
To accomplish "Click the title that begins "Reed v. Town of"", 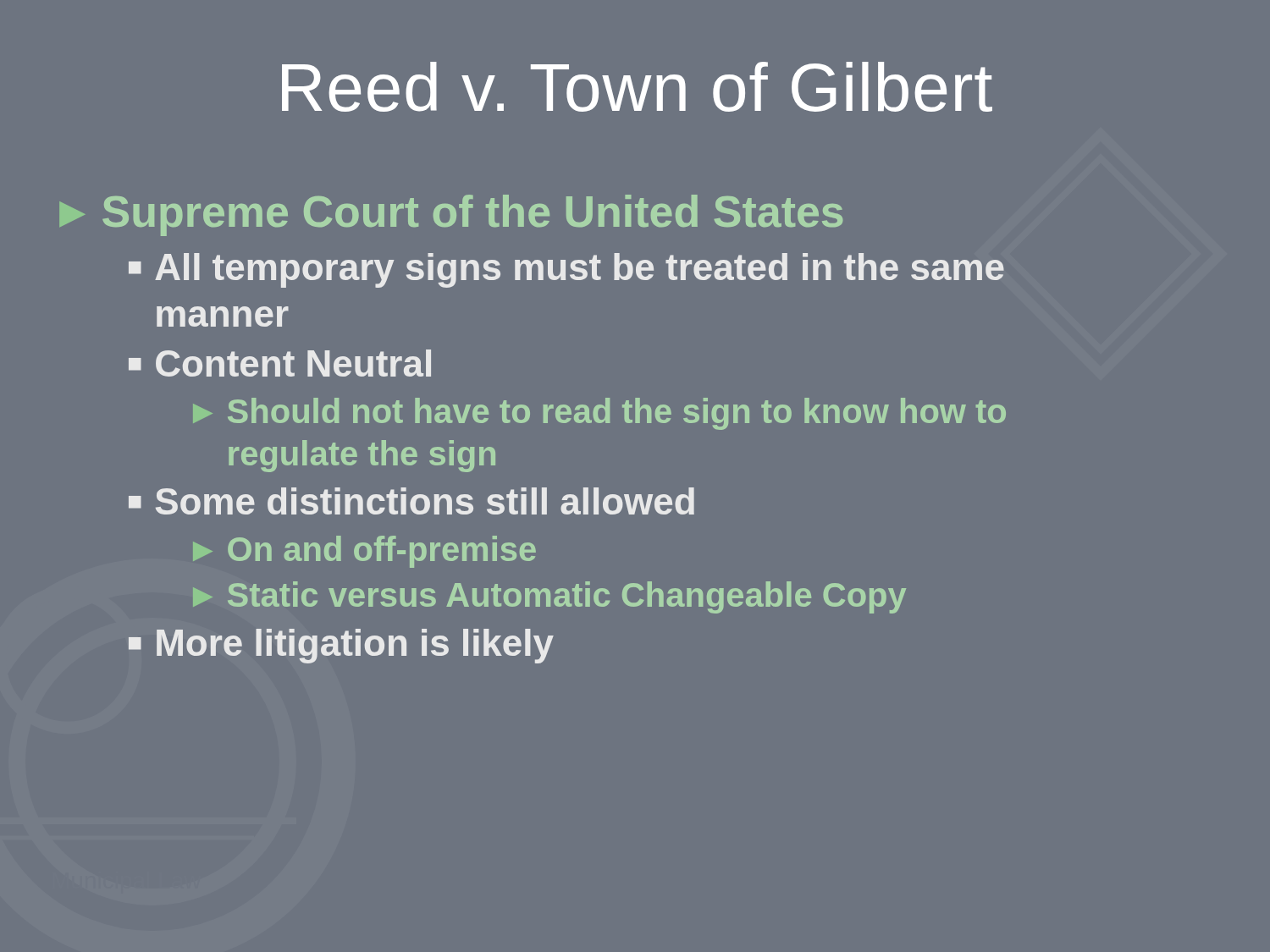I will pyautogui.click(x=635, y=88).
